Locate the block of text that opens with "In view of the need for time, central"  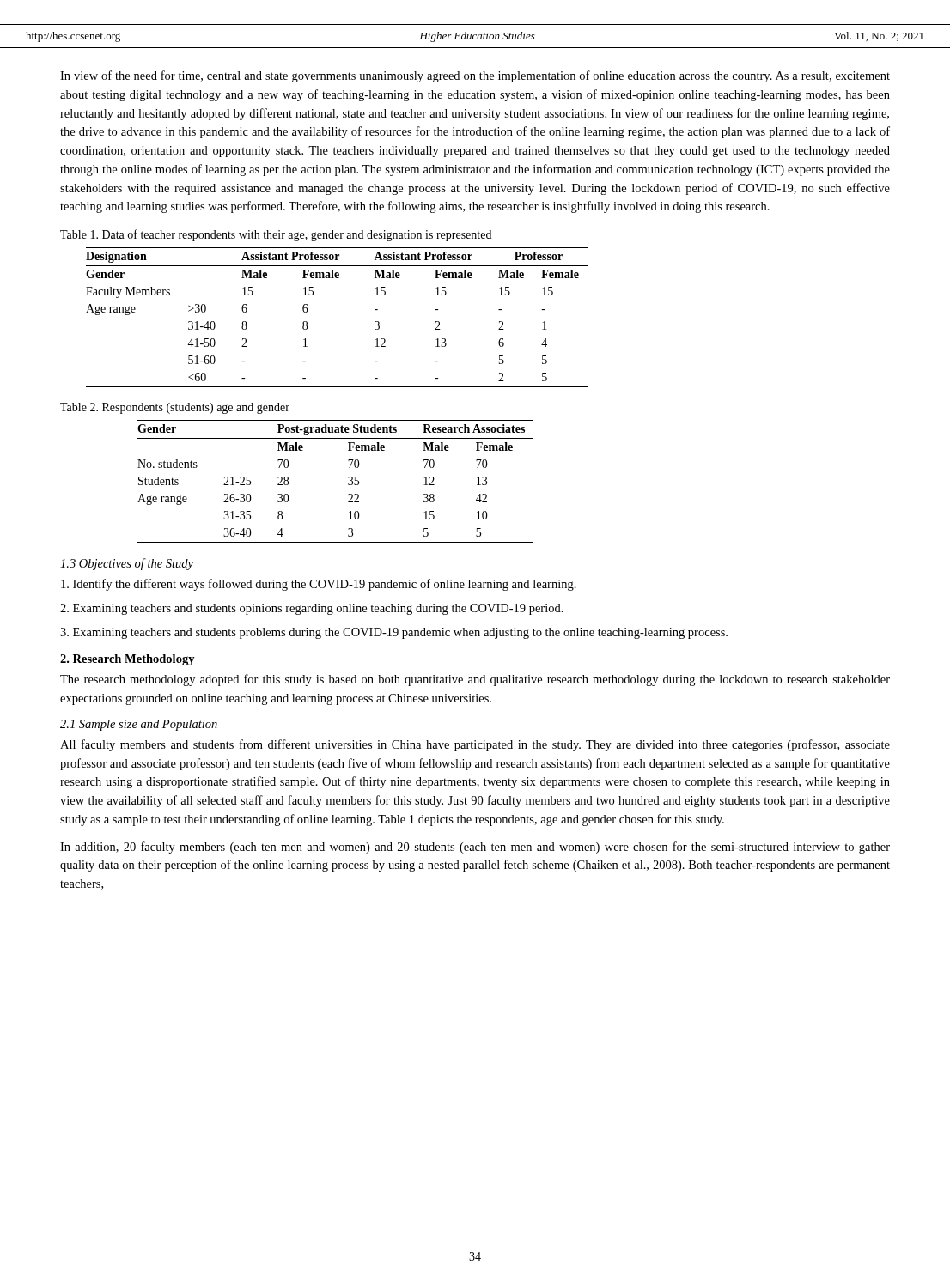[475, 142]
